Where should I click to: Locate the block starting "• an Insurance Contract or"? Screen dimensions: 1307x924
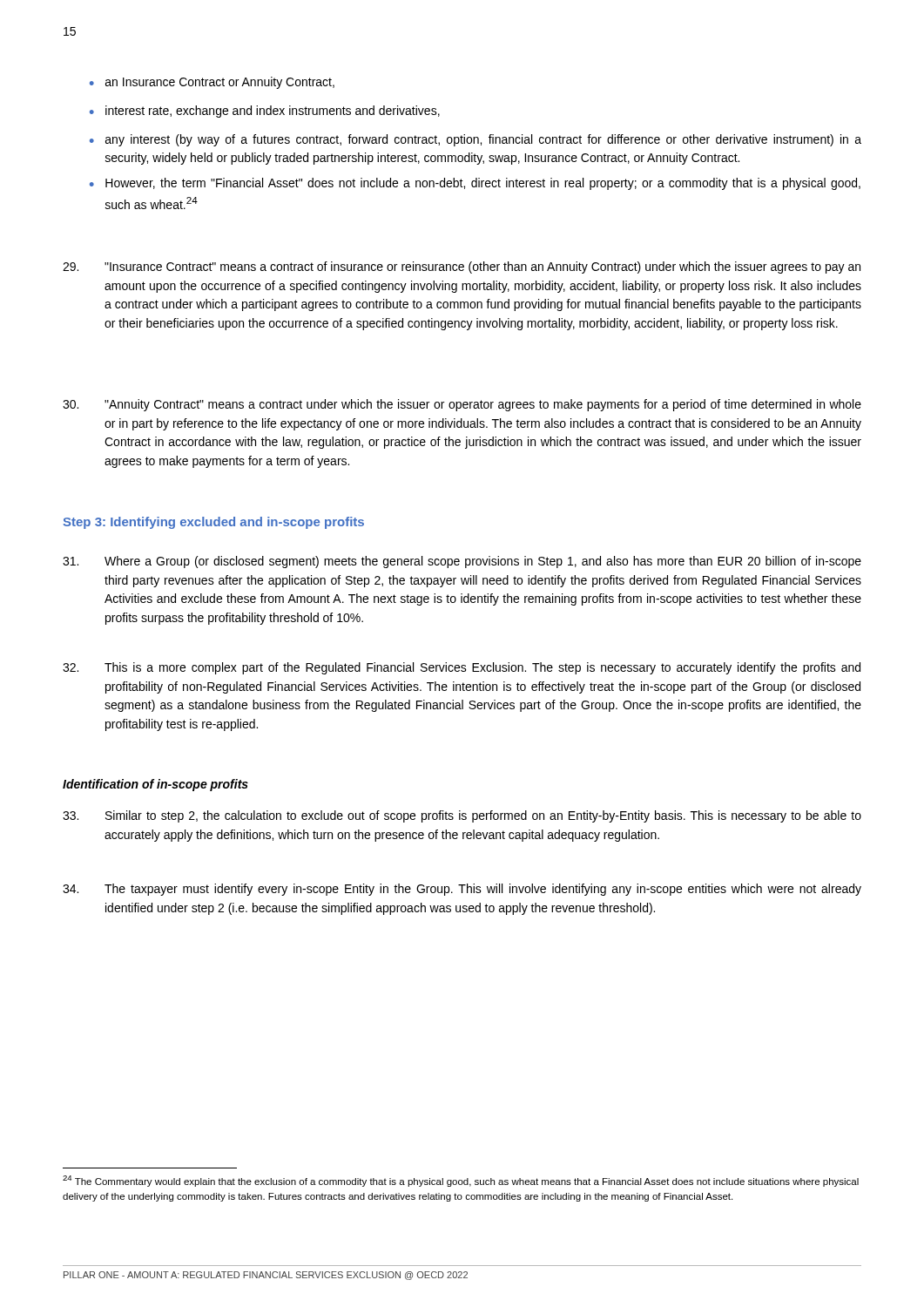point(212,83)
